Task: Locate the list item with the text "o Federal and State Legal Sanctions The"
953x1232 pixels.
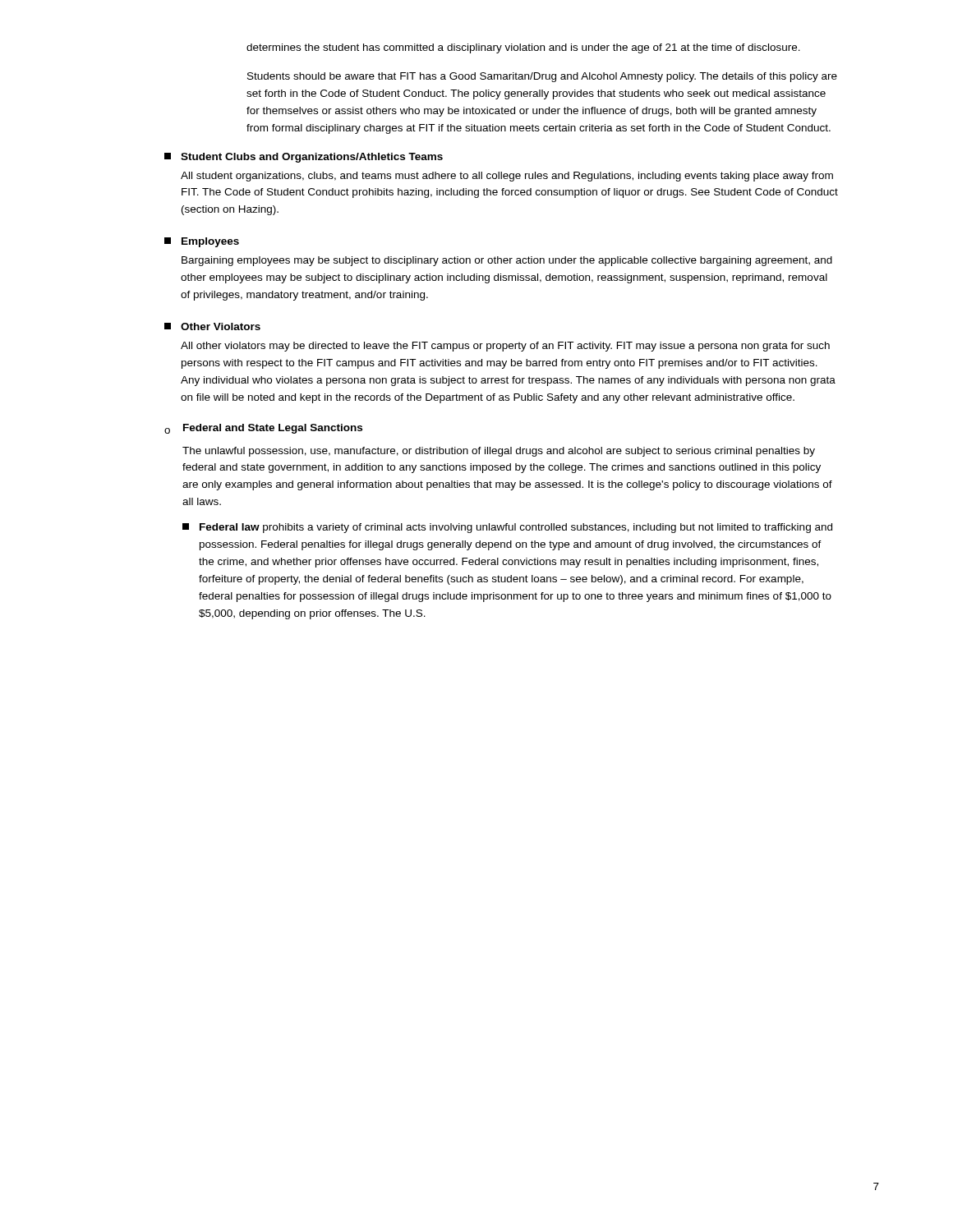Action: click(x=501, y=522)
